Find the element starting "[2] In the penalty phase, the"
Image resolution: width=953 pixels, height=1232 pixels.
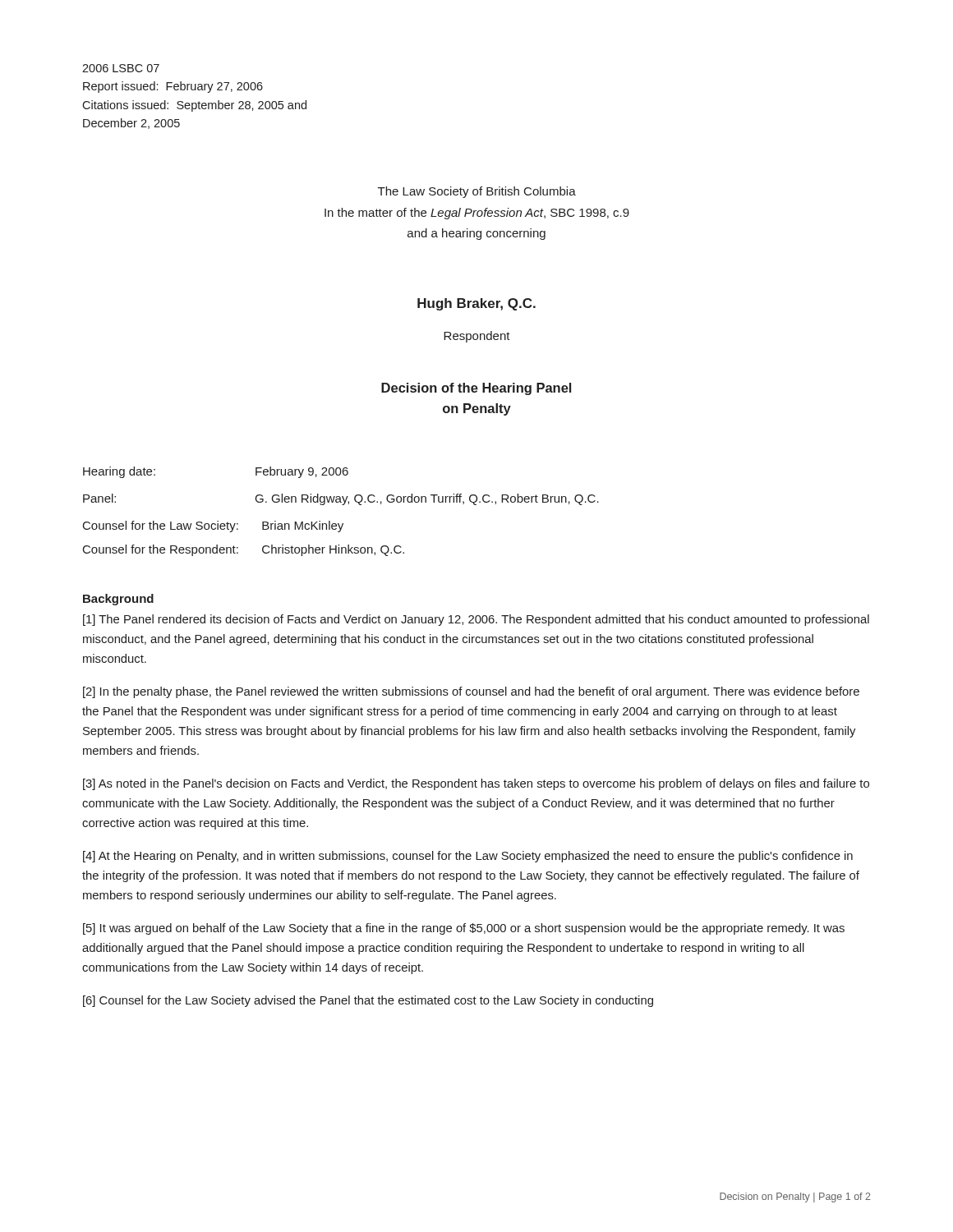(471, 721)
